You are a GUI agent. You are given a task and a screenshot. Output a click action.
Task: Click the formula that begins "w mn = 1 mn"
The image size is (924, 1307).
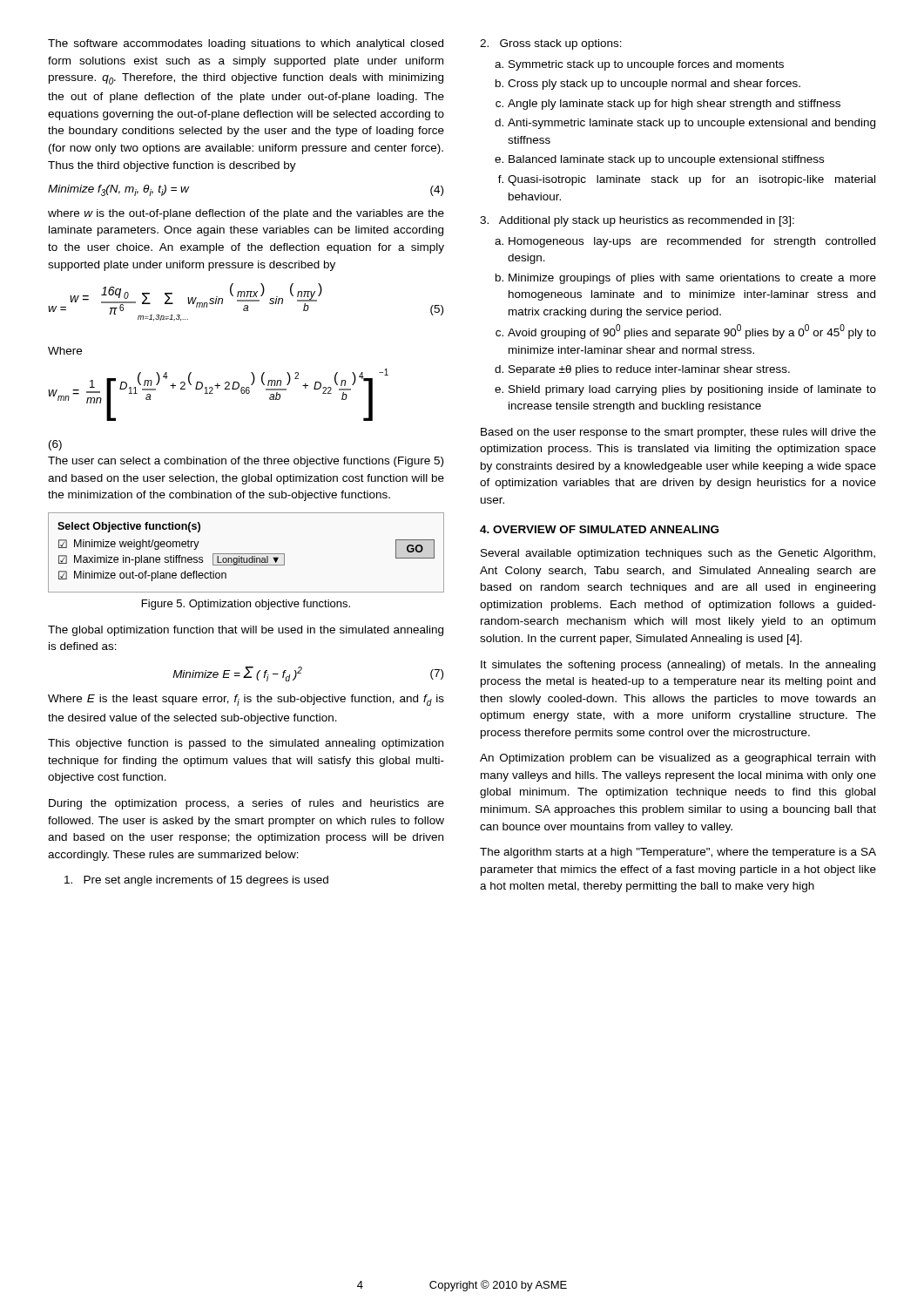tap(246, 396)
